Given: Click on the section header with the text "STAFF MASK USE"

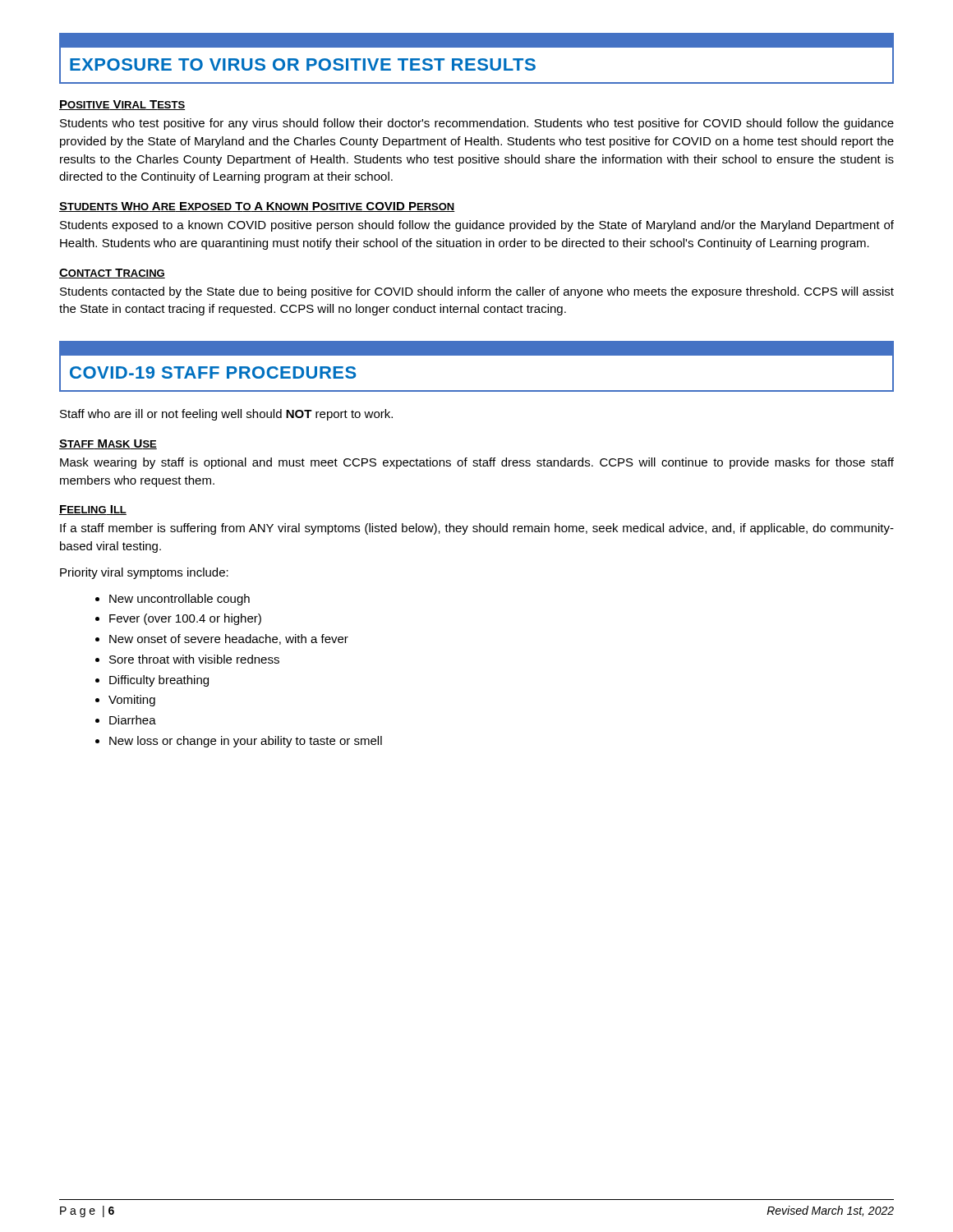Looking at the screenshot, I should tap(108, 443).
